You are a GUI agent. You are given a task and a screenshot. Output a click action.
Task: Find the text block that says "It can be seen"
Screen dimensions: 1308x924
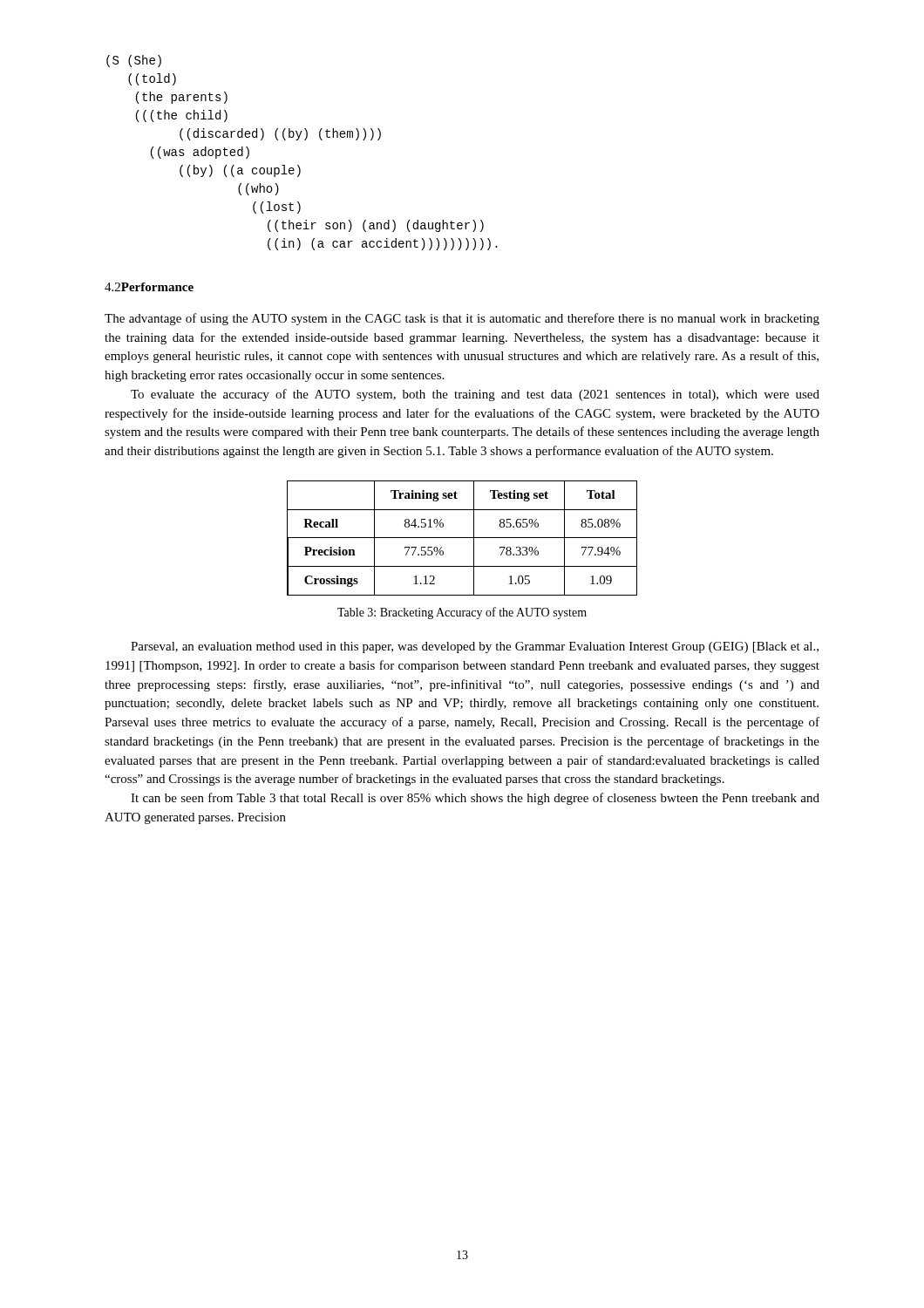tap(462, 808)
